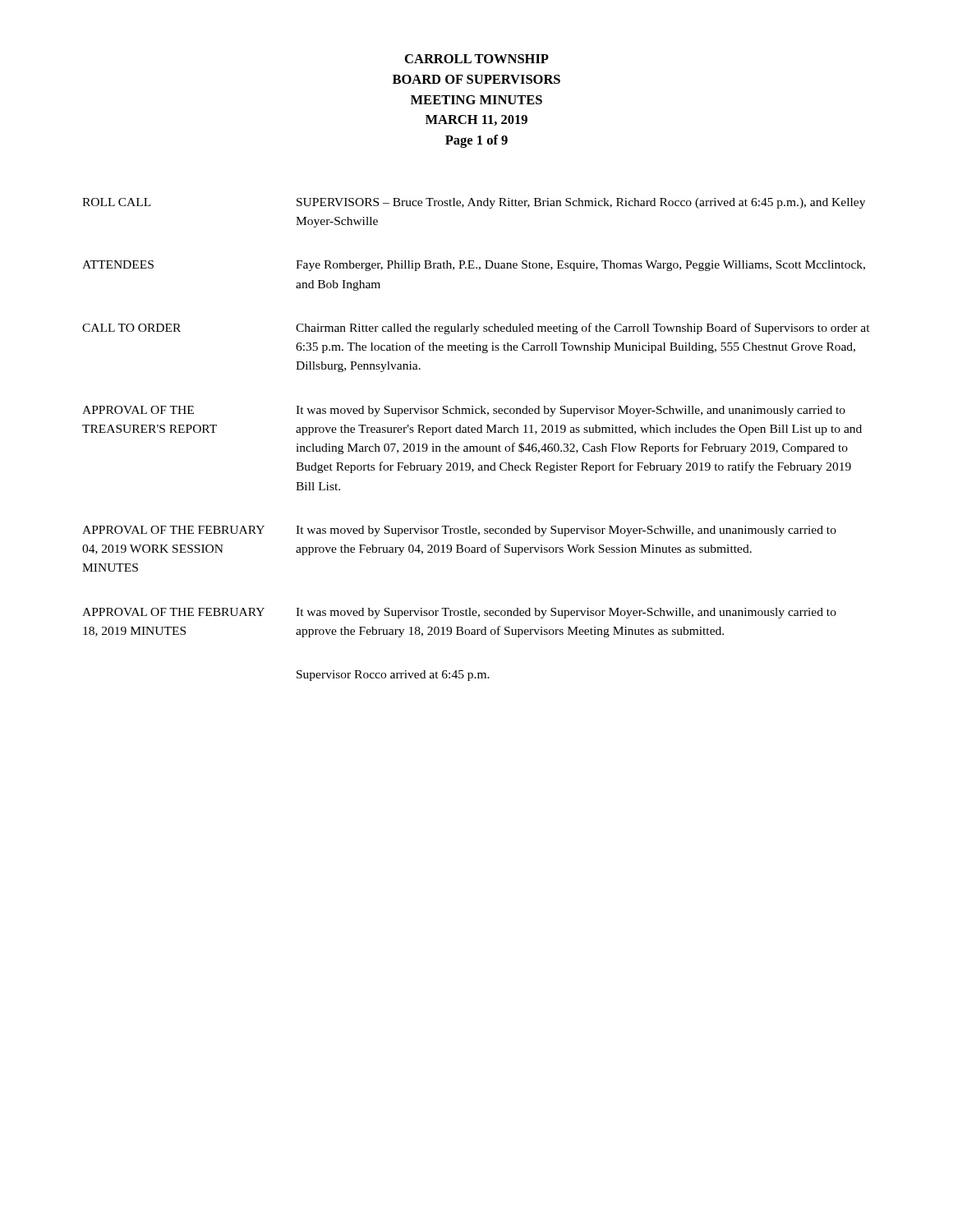The image size is (953, 1232).
Task: Locate the text block containing "ATTENDEES Faye Romberger, Phillip Brath, P.E., Duane"
Action: tap(476, 274)
